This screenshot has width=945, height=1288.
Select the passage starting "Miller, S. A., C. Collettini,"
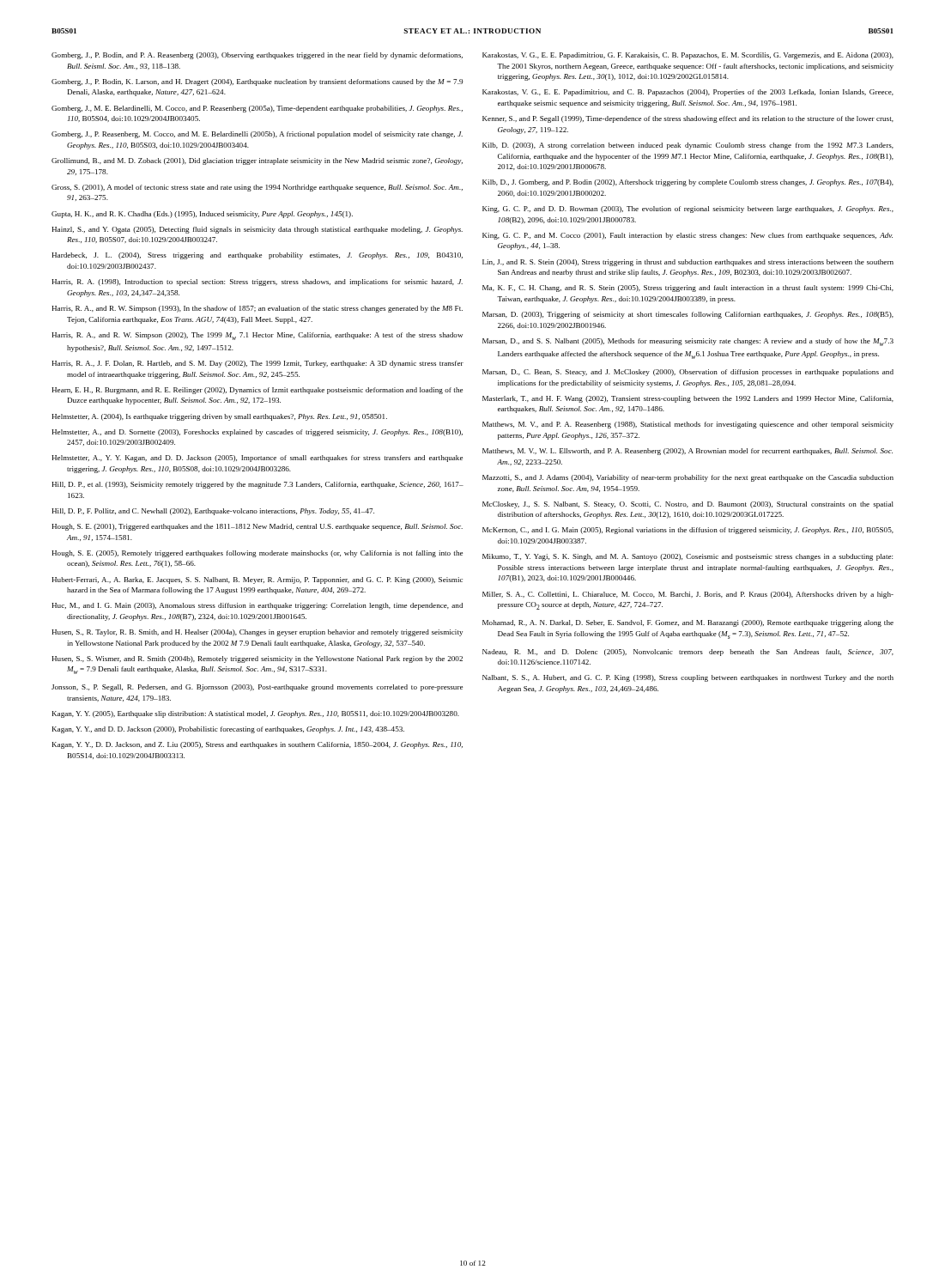point(688,601)
